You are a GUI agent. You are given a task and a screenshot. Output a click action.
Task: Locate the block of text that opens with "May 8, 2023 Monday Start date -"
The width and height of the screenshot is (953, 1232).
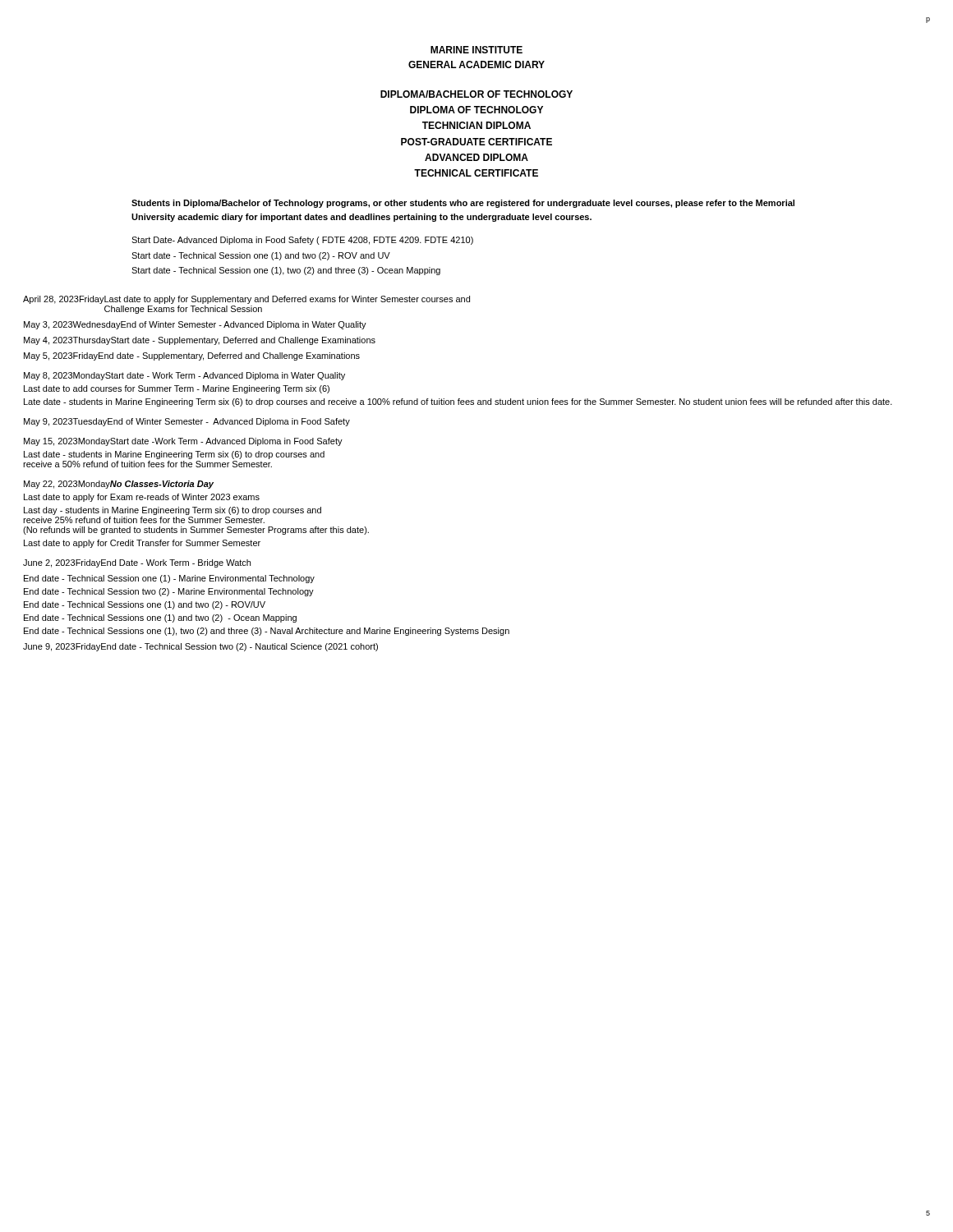184,375
